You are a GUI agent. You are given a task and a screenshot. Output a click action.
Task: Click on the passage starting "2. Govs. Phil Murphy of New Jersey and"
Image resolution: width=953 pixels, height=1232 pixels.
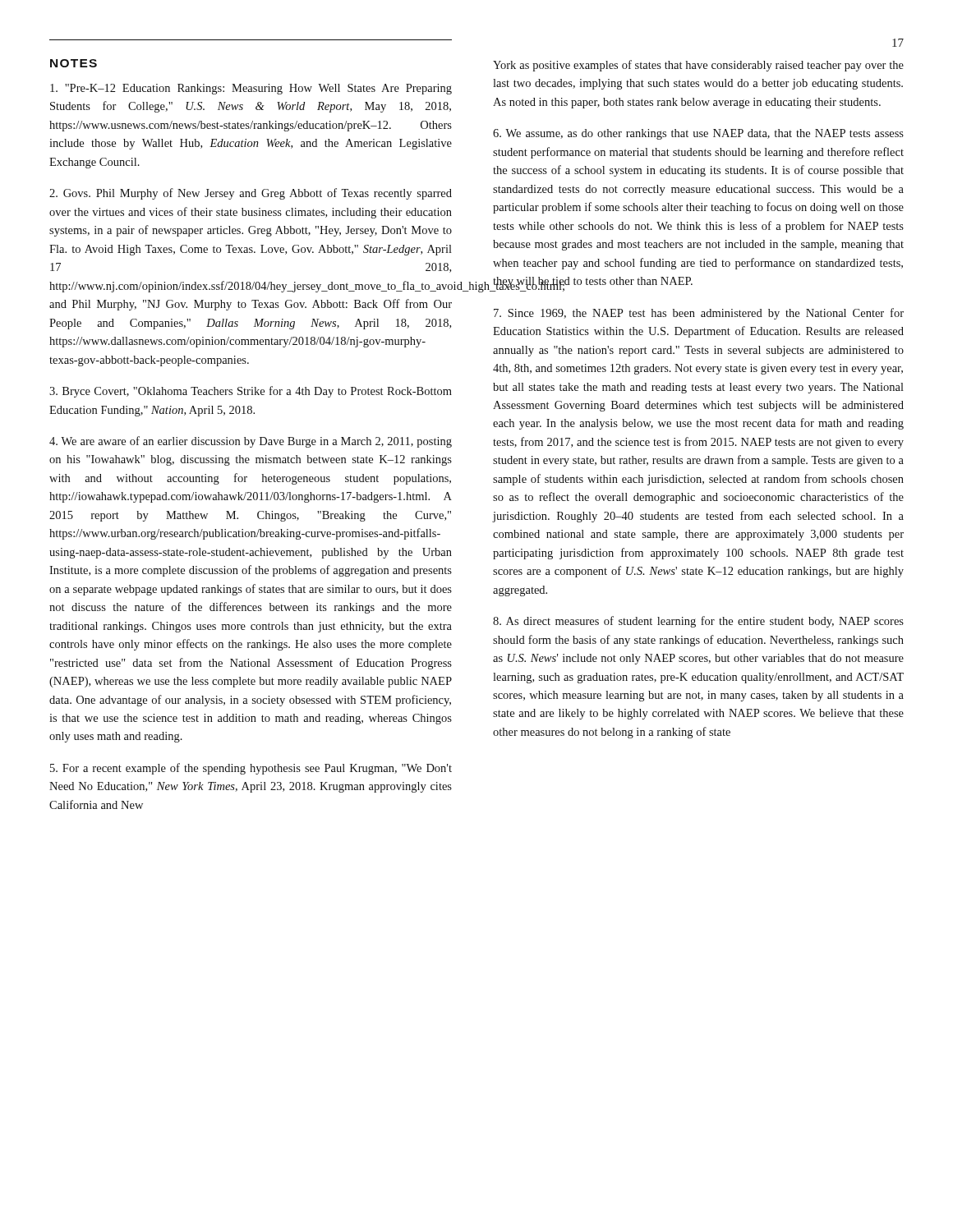[251, 276]
